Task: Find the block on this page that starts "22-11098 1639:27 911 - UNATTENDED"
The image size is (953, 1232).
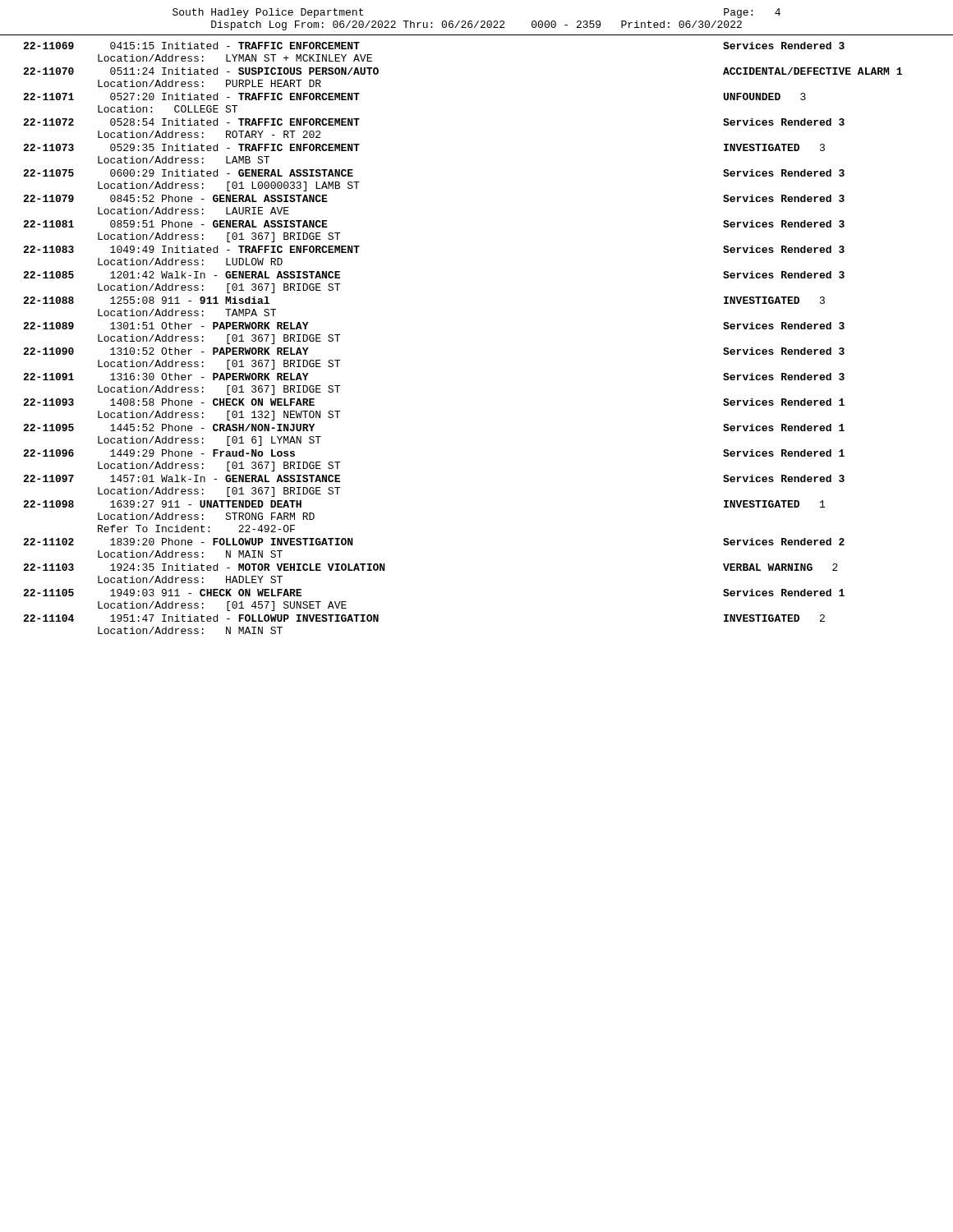Action: coord(46,504)
